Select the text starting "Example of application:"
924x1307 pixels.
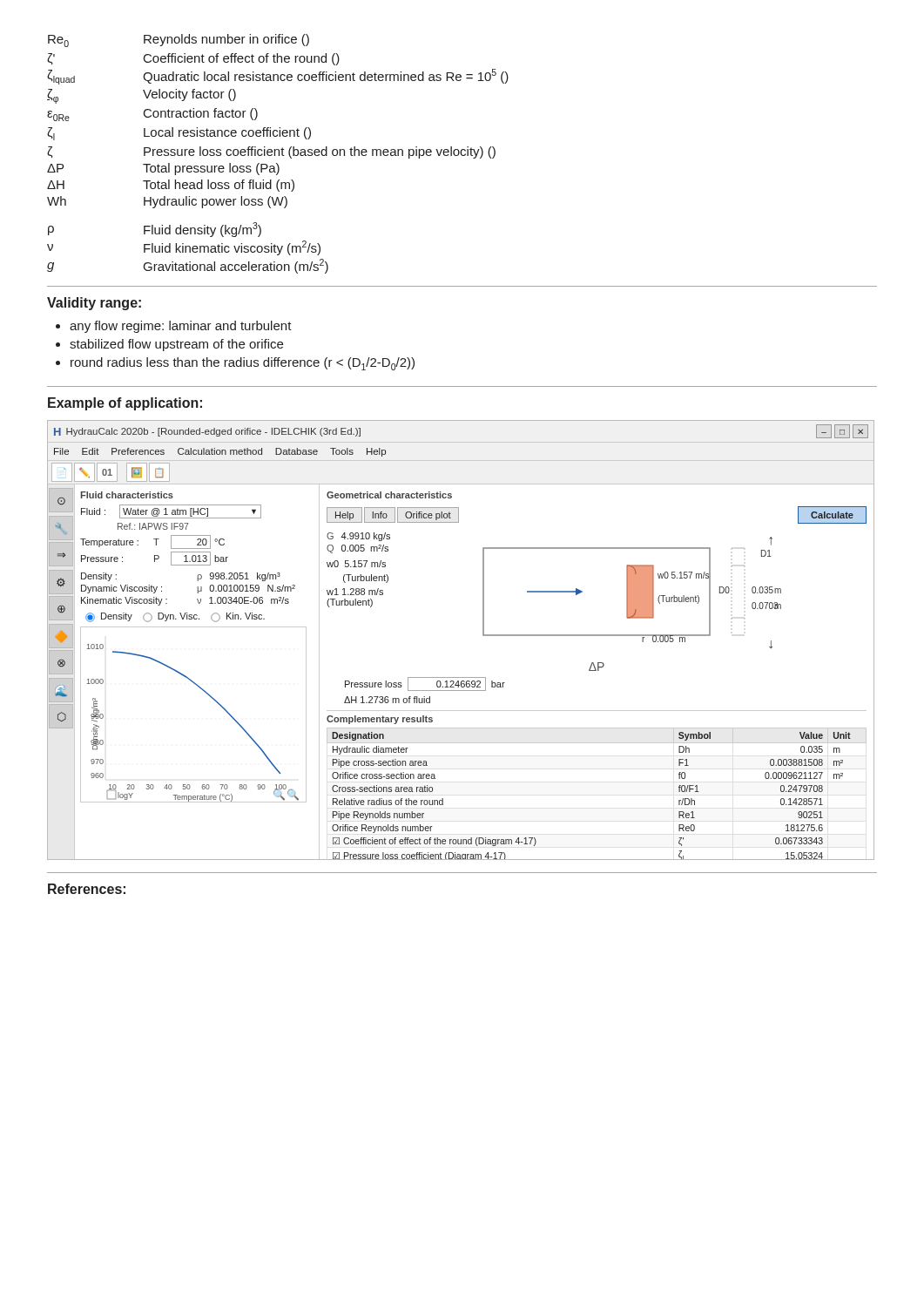[125, 403]
